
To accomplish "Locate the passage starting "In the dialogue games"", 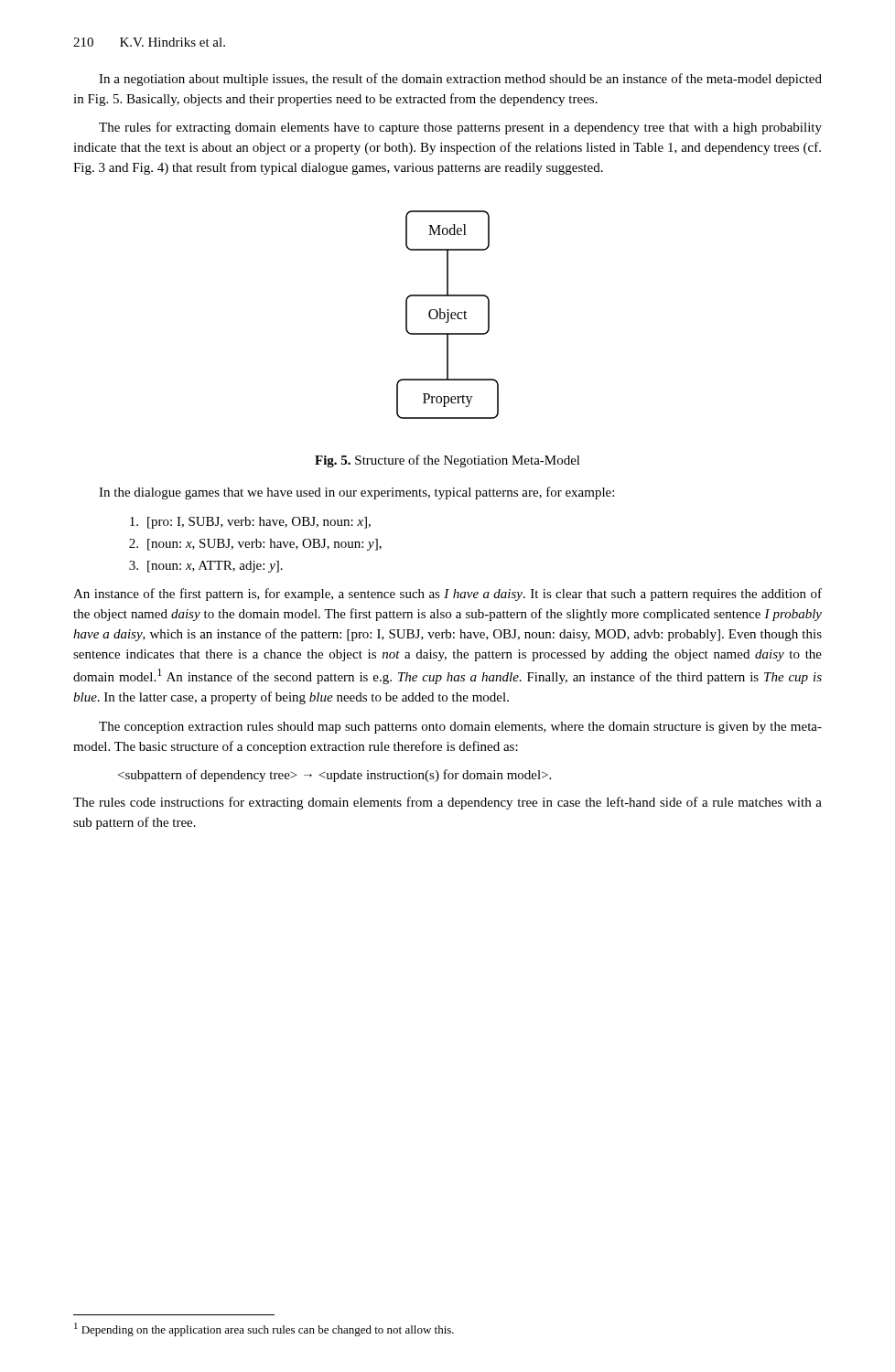I will [x=357, y=492].
